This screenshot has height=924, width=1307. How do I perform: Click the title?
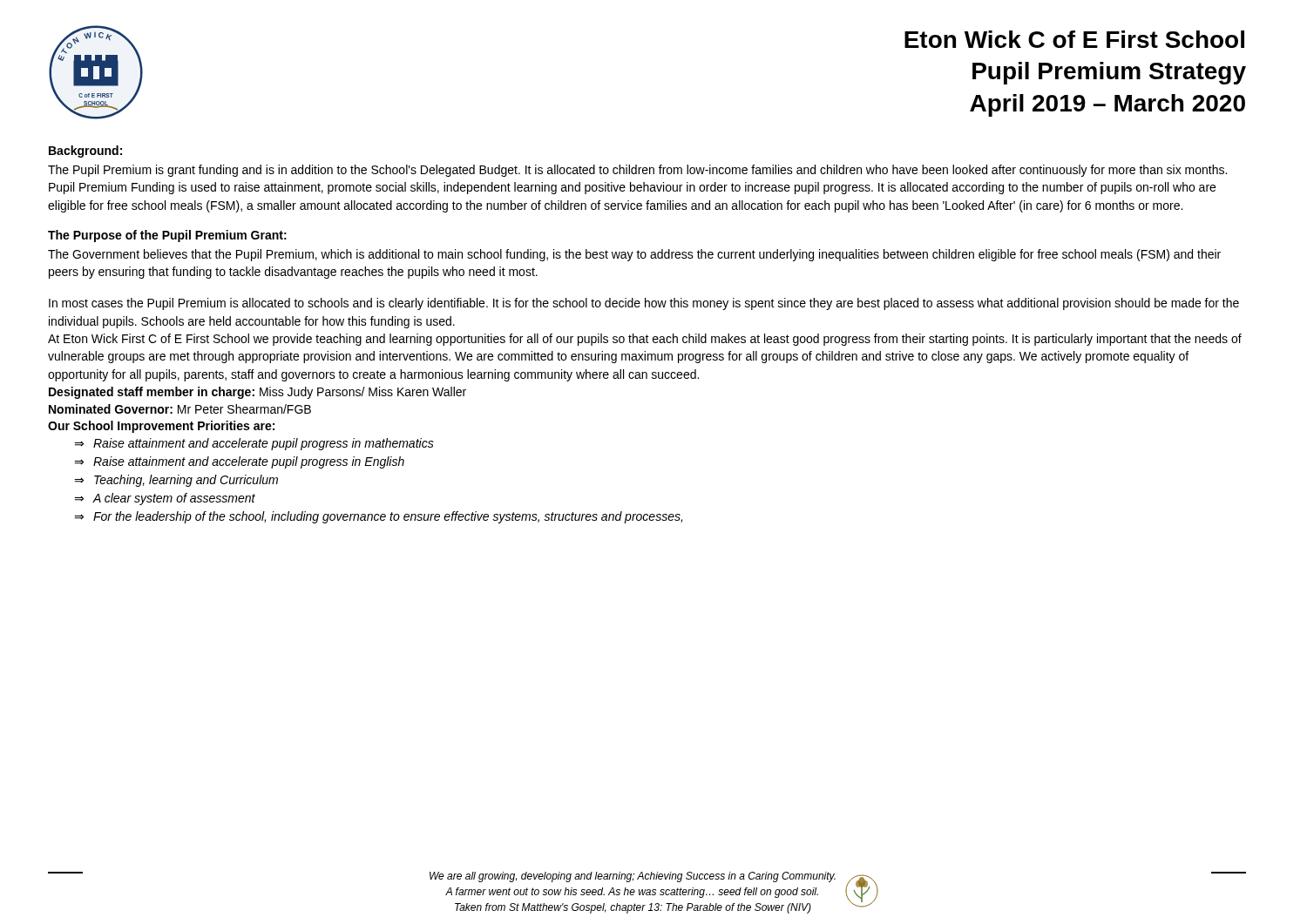[x=1075, y=72]
